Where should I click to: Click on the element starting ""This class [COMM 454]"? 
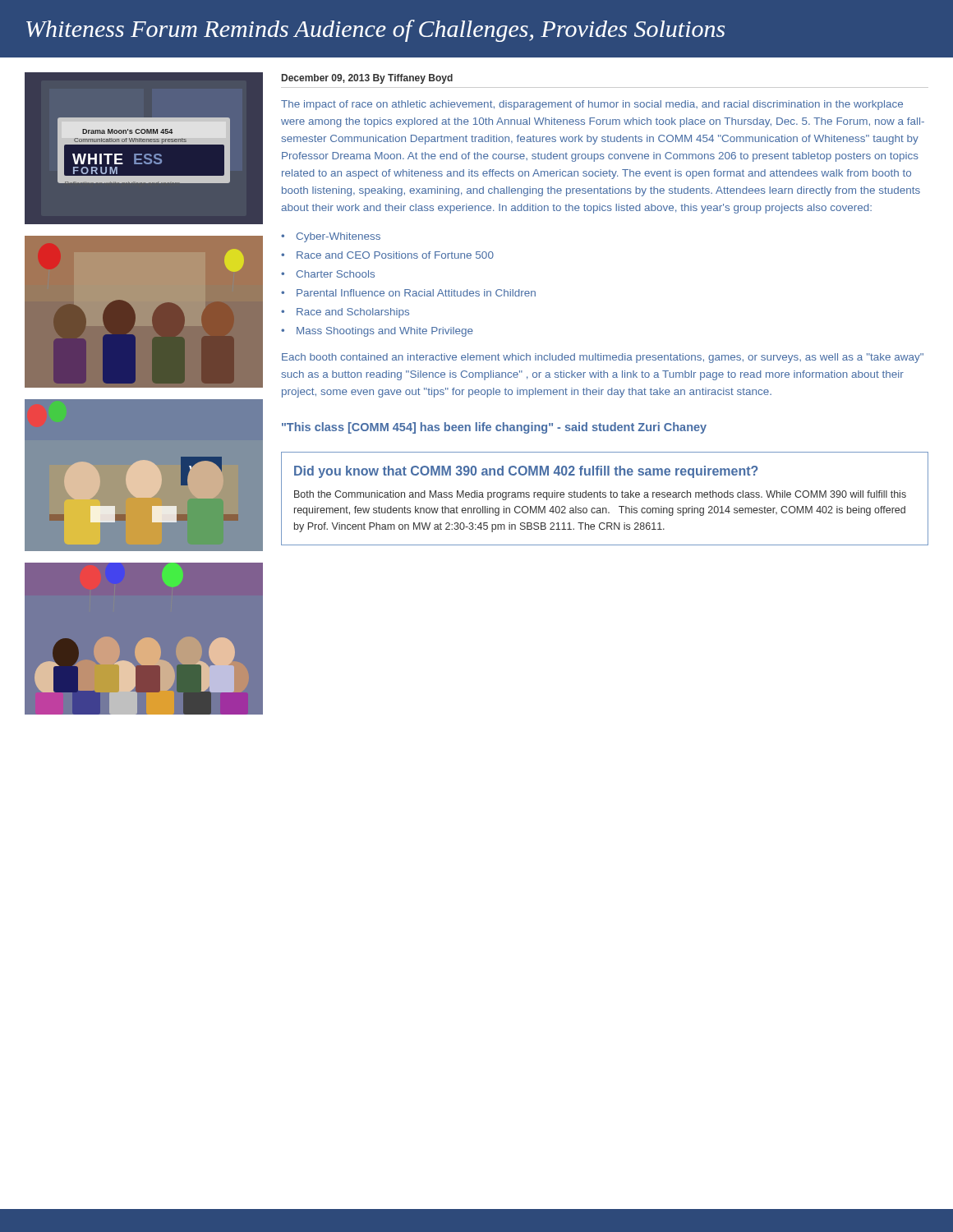click(494, 427)
